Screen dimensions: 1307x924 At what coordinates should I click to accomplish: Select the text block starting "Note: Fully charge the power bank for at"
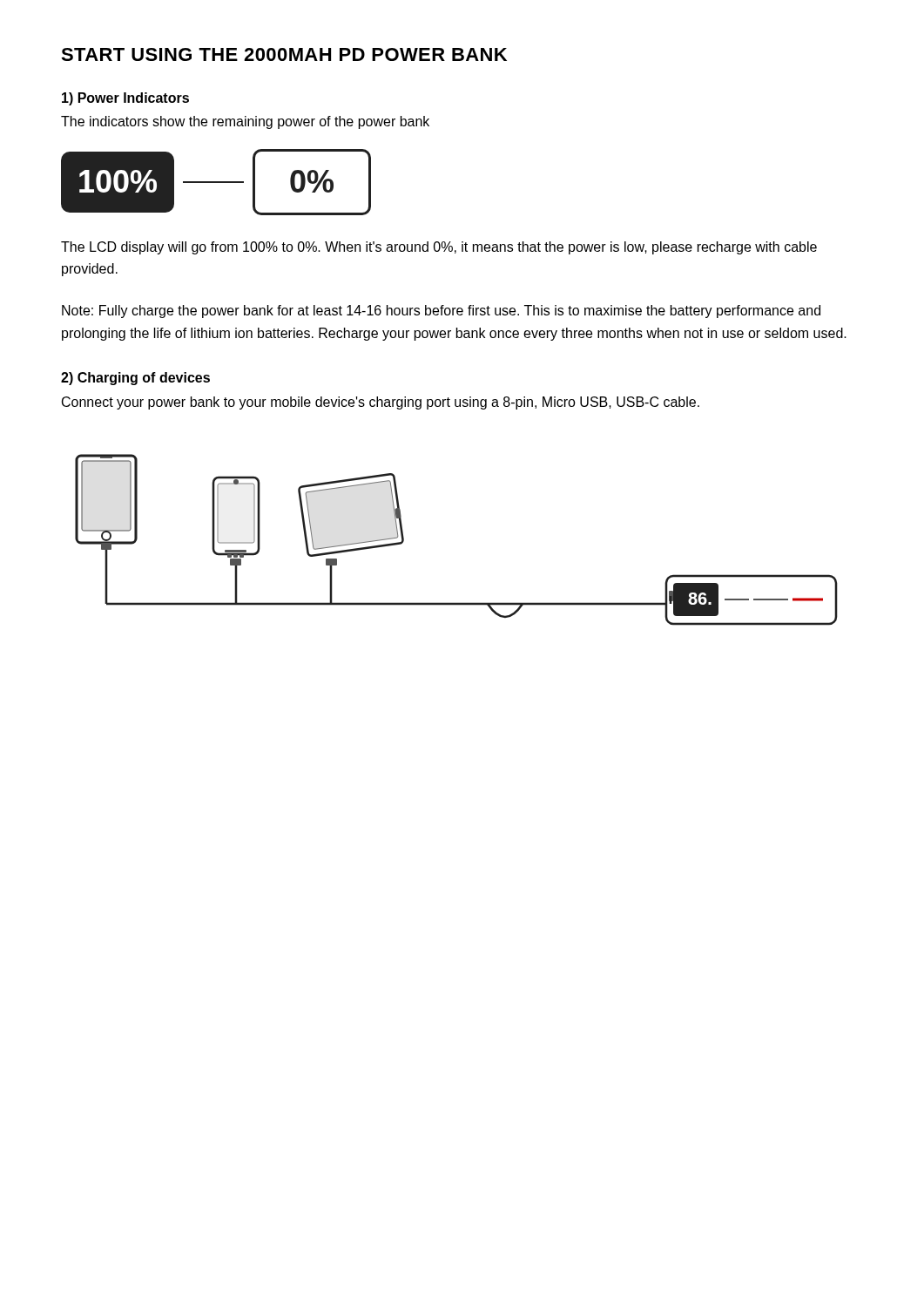[454, 322]
